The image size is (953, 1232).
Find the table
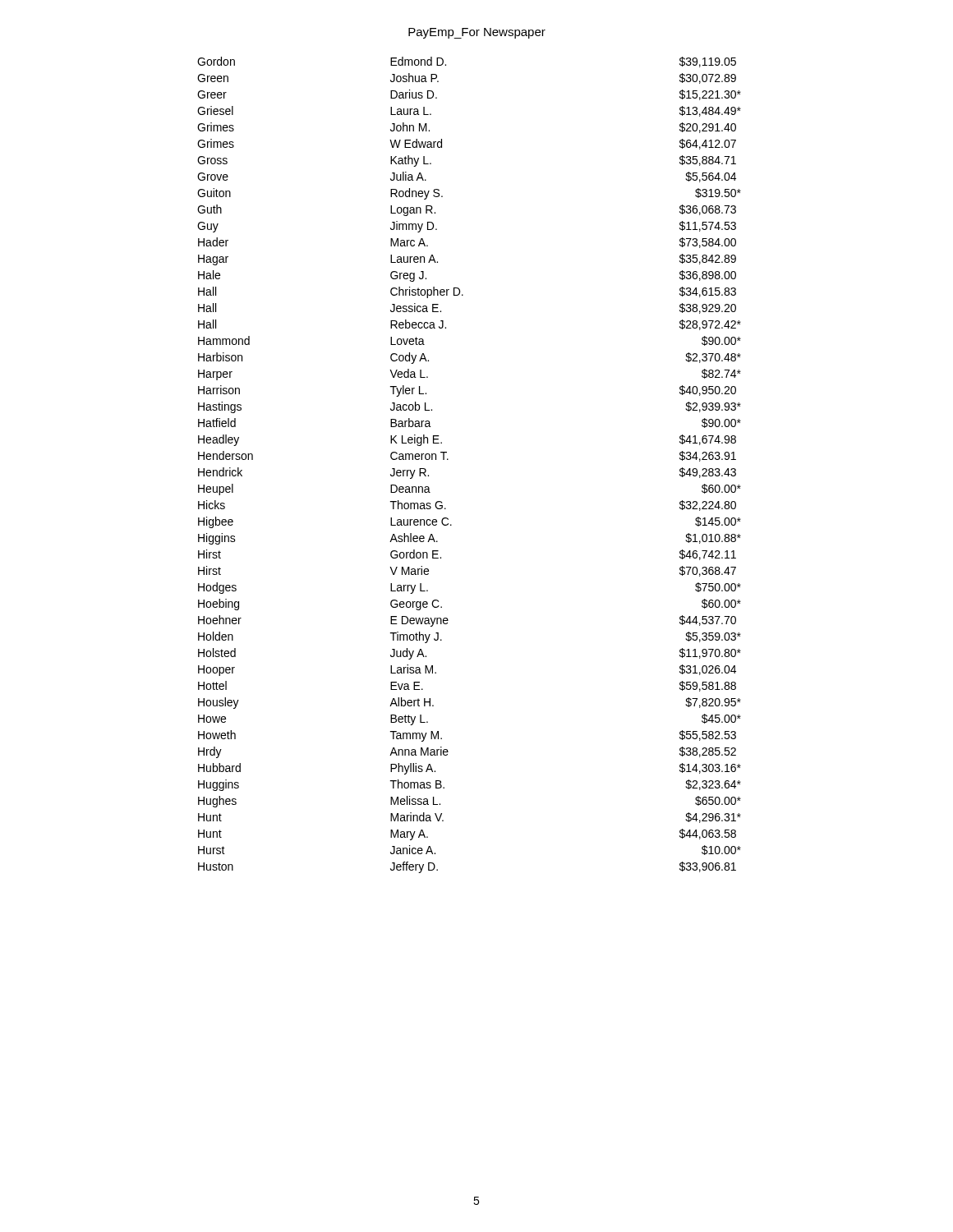[x=476, y=464]
